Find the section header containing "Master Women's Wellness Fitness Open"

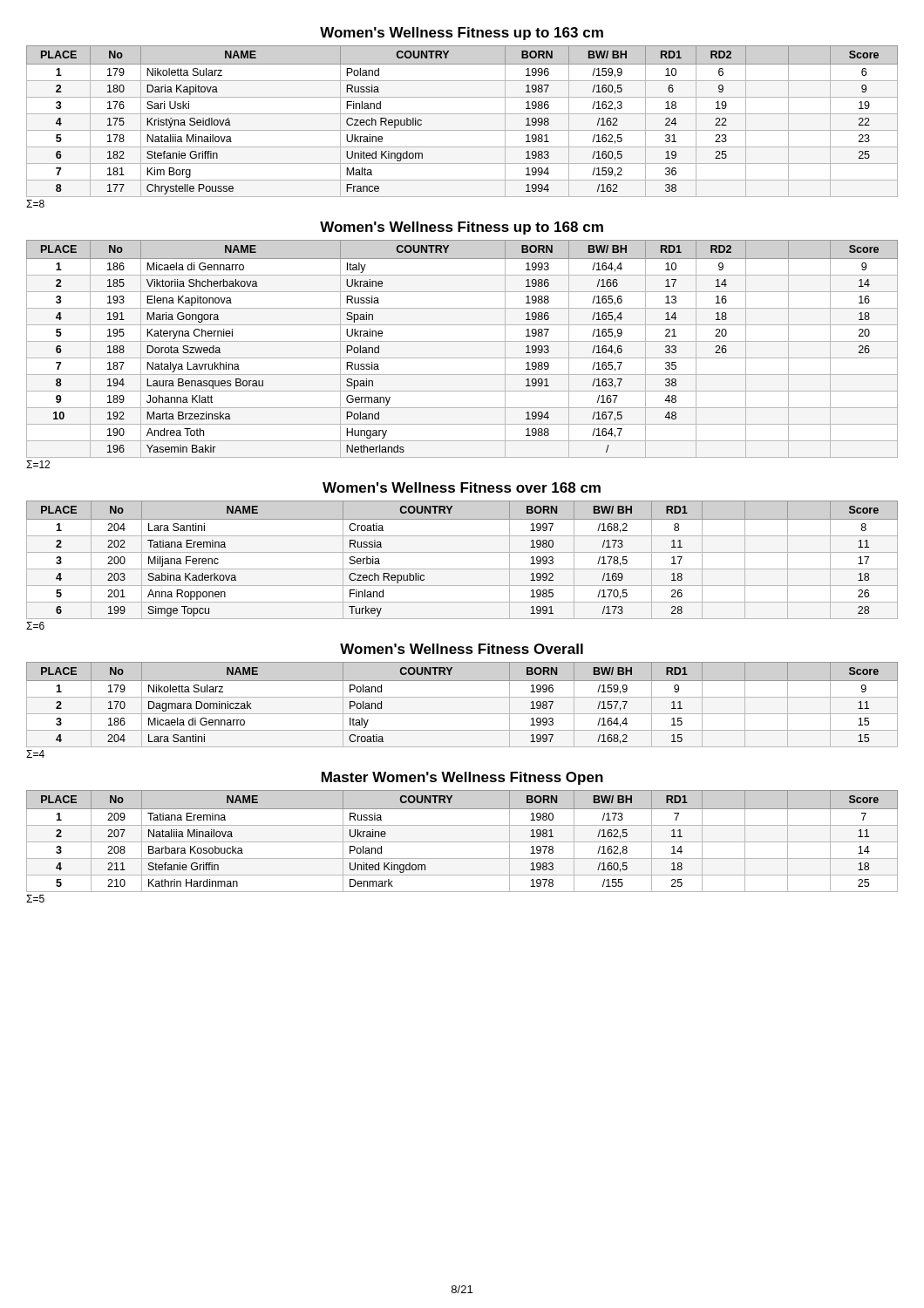(462, 777)
